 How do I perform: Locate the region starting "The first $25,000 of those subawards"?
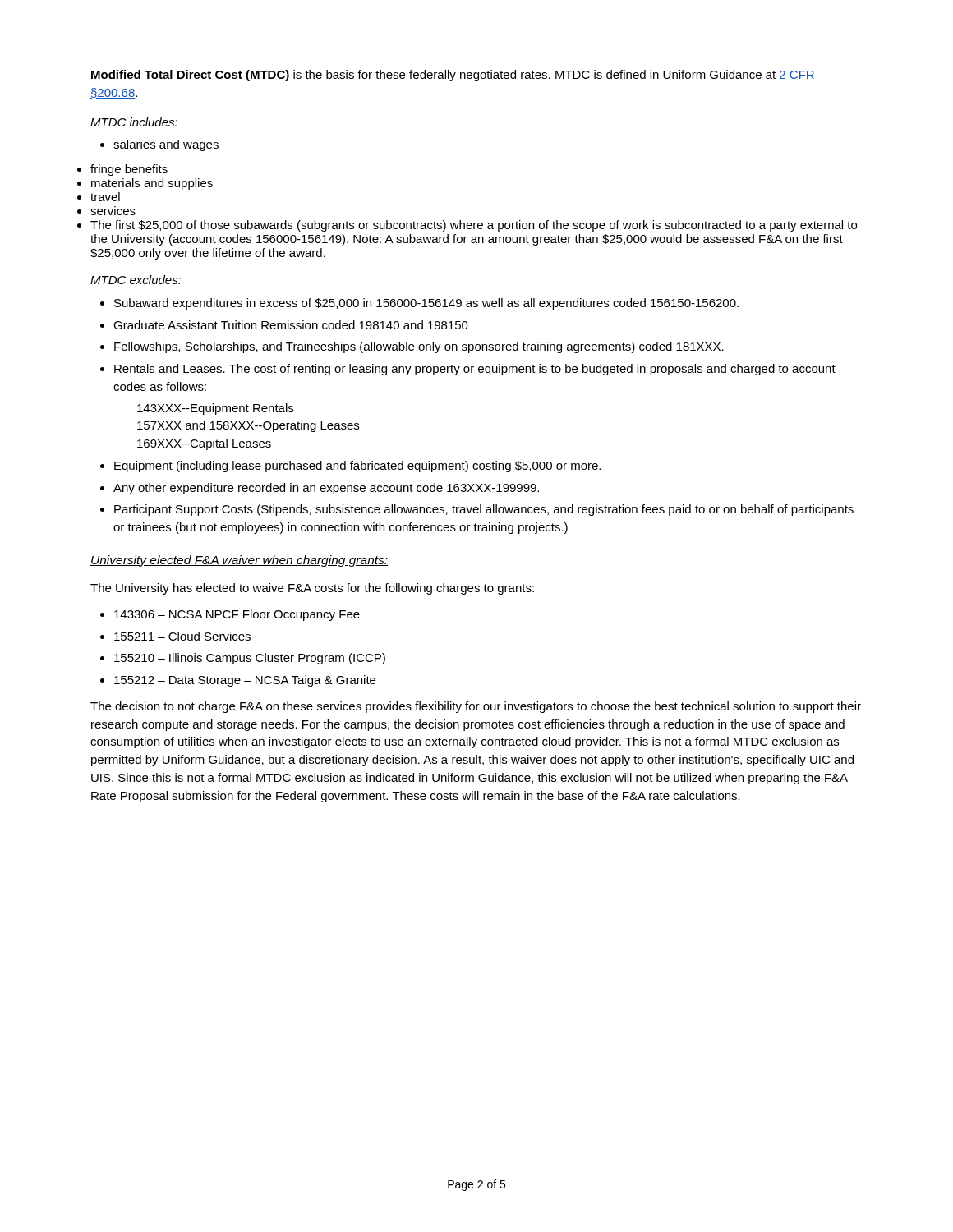(476, 239)
